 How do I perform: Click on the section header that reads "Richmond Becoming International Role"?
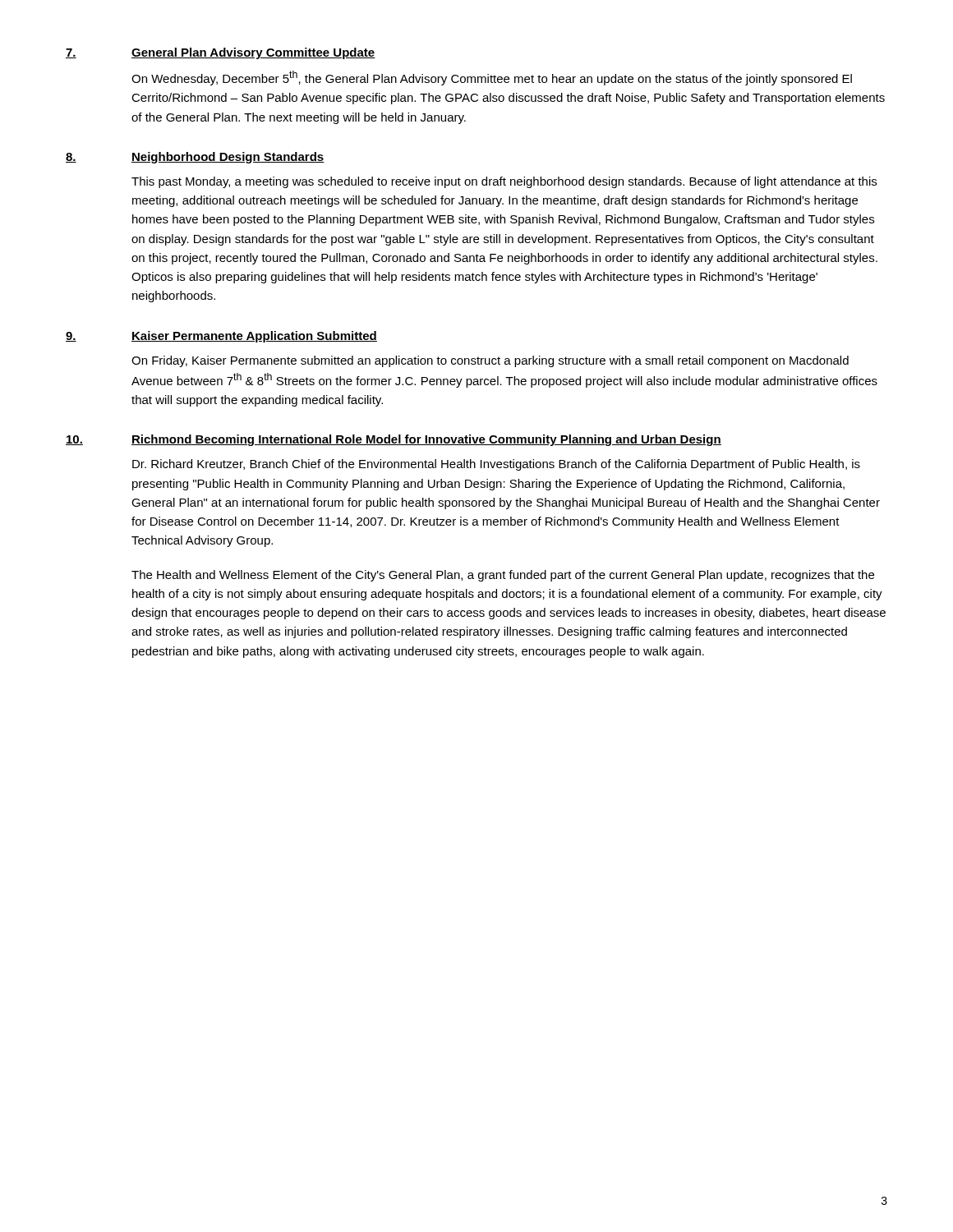[426, 439]
